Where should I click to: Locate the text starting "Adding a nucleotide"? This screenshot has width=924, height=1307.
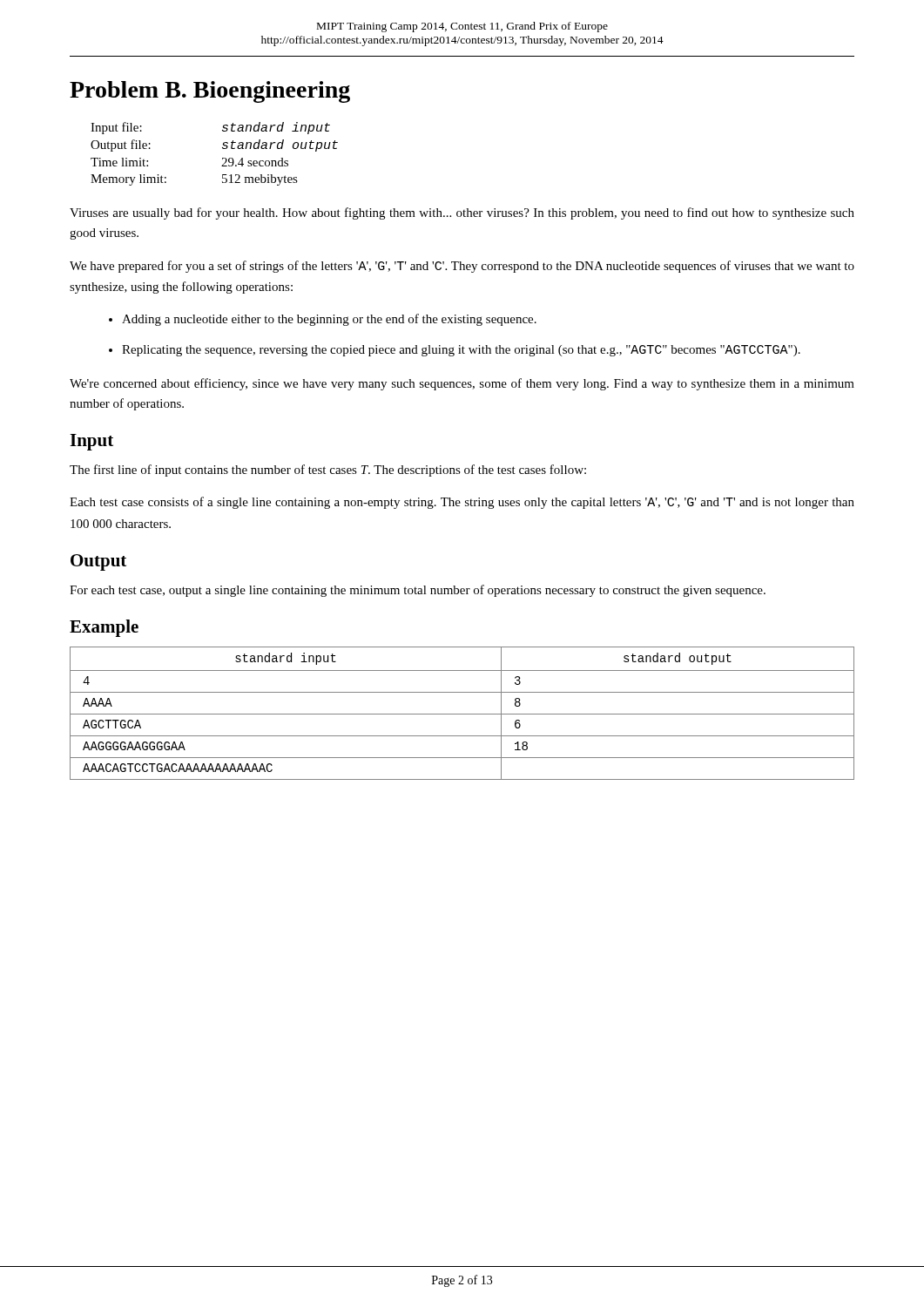488,319
